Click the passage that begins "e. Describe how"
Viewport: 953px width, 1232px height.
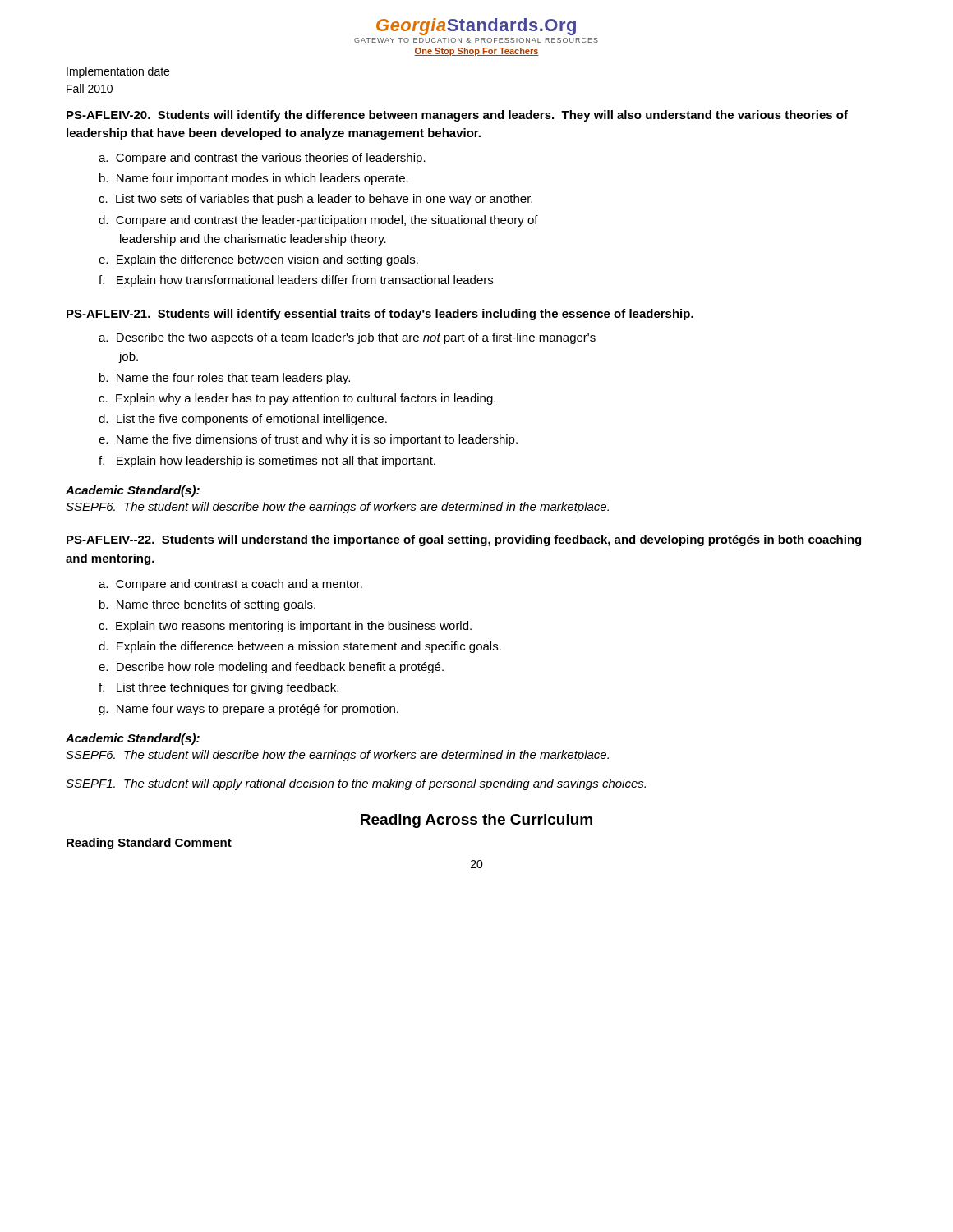272,667
